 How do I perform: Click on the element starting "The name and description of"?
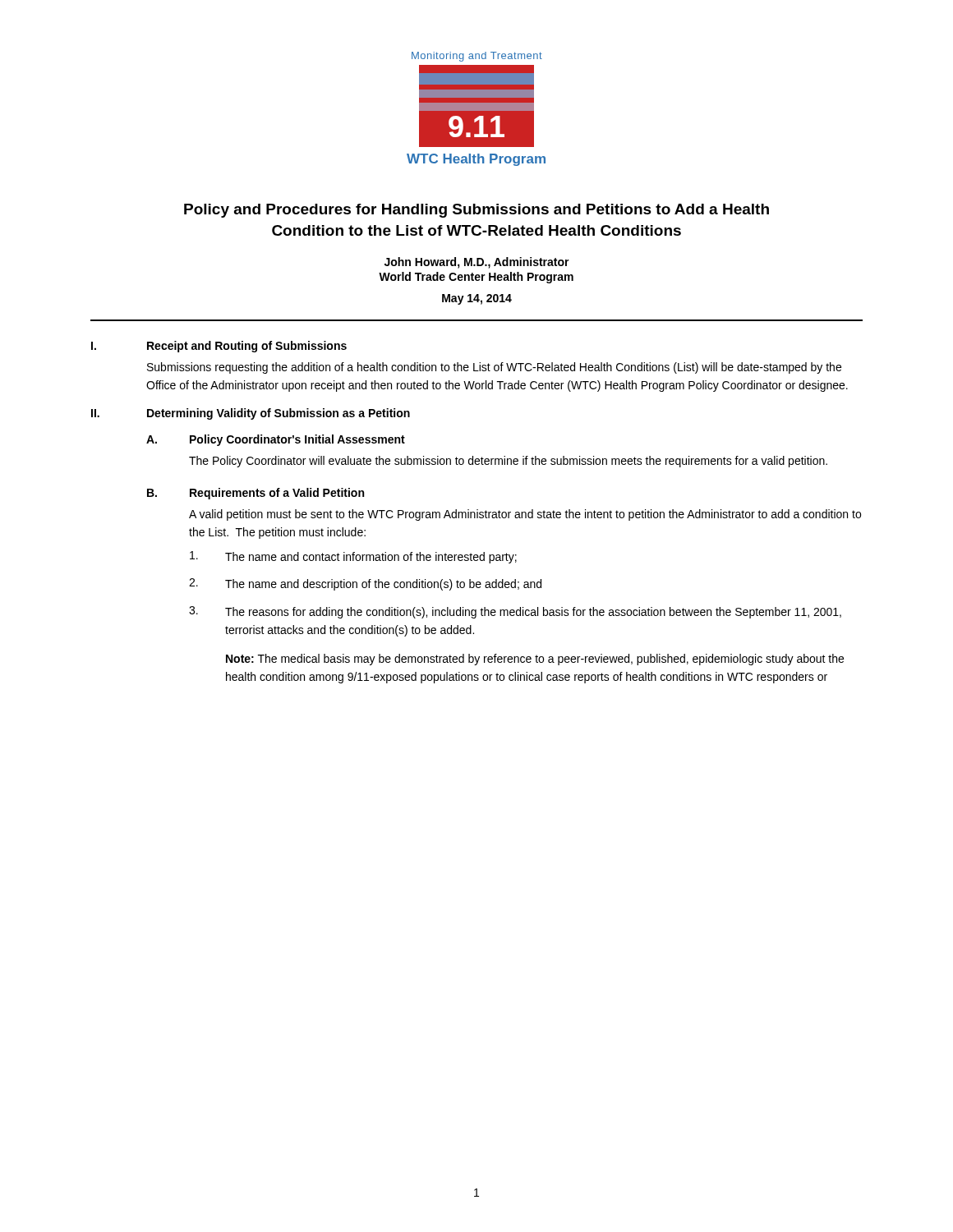(x=384, y=584)
